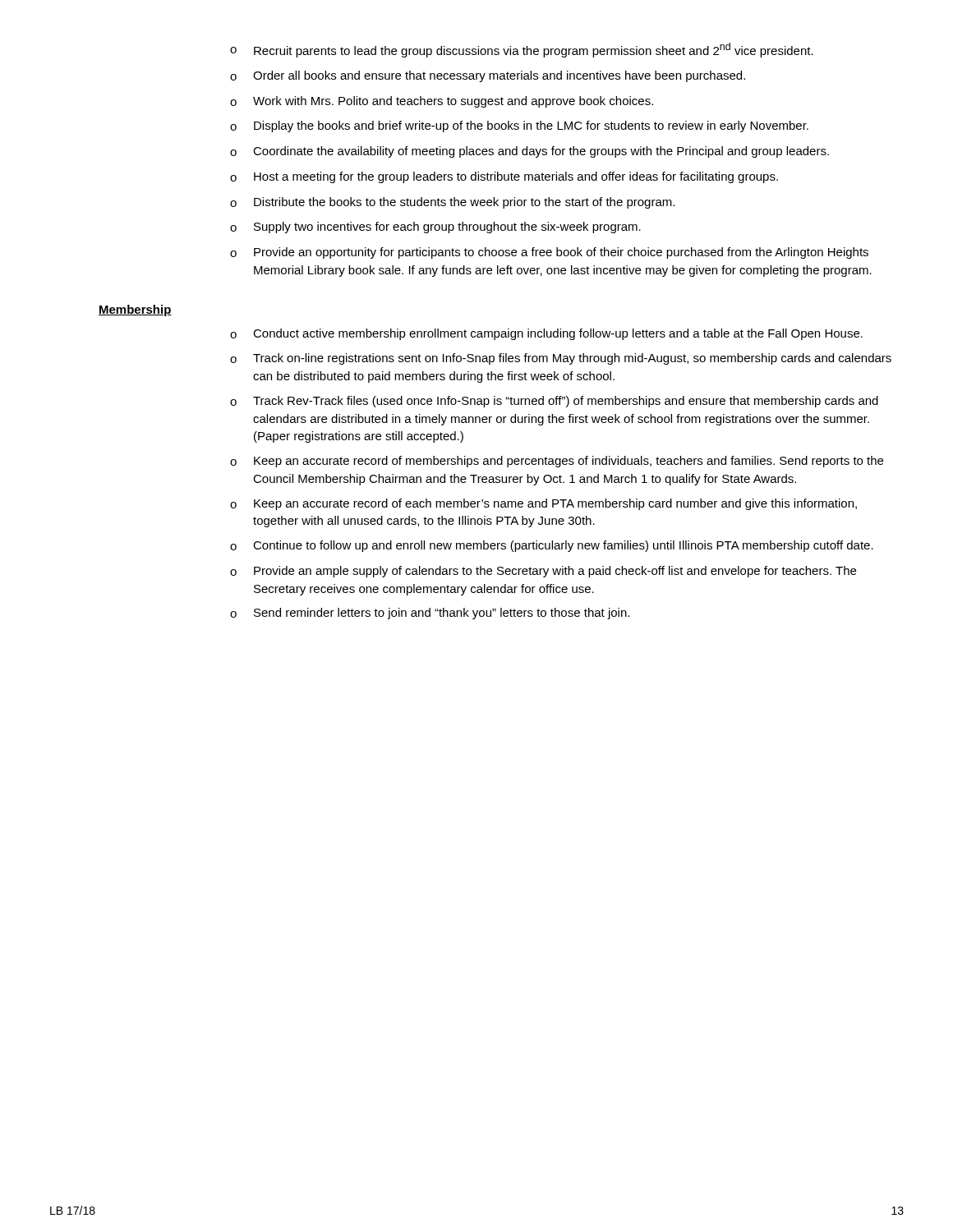Where is the passage that starts "o Distribute the"?
Screen dimensions: 1232x953
point(567,202)
